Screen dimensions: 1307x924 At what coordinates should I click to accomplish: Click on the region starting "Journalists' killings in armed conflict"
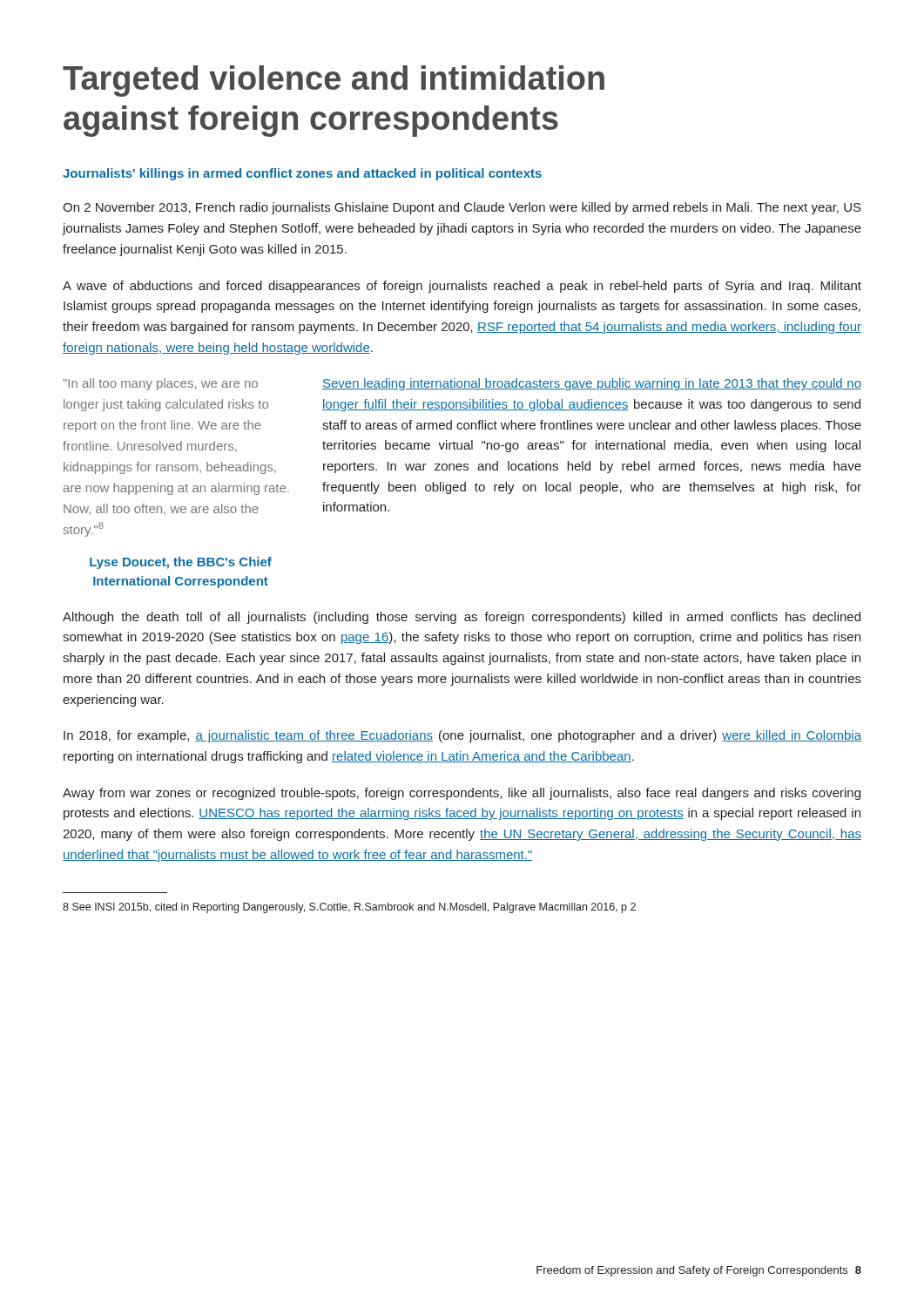click(302, 173)
